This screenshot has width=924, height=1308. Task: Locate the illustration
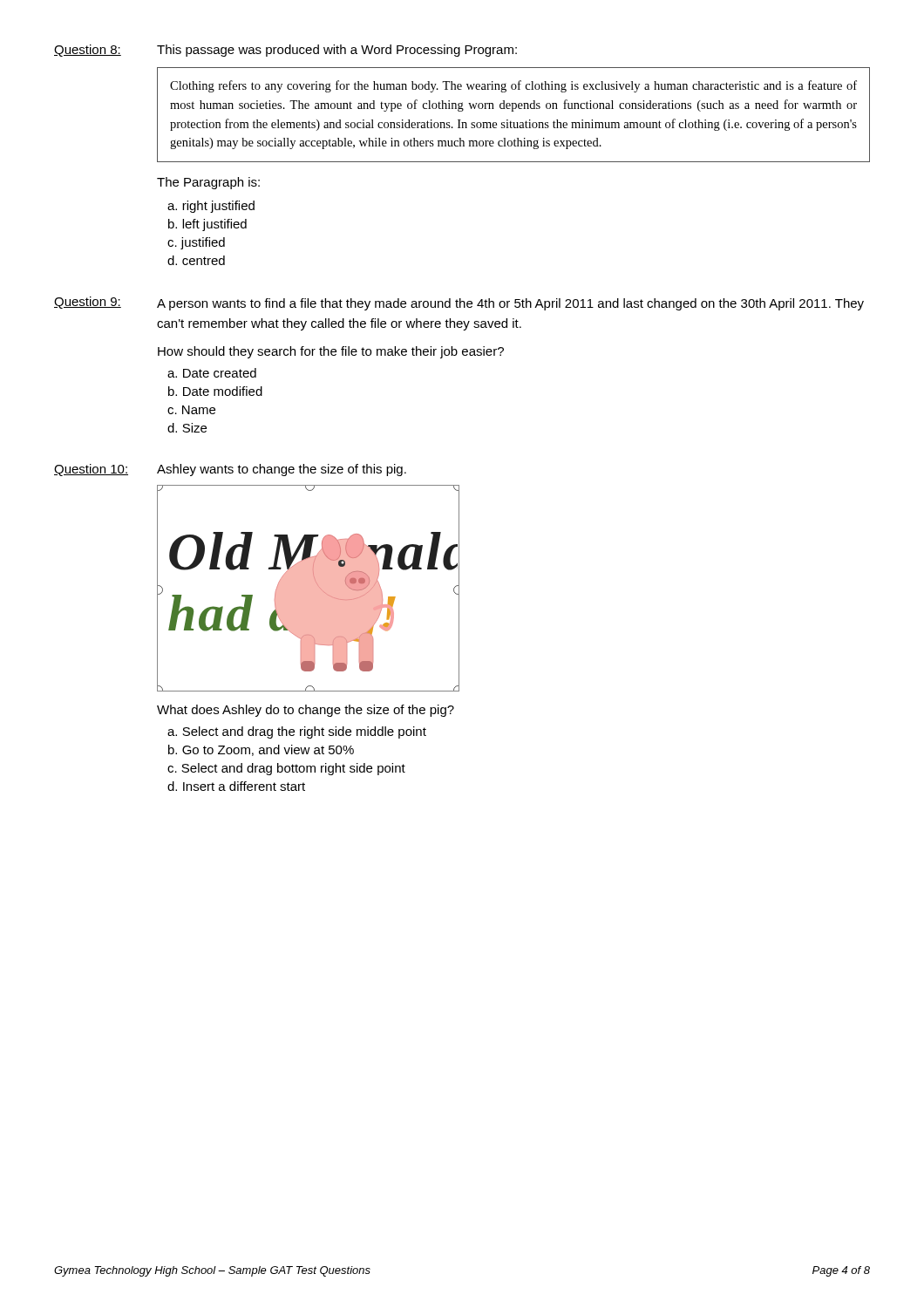click(308, 588)
